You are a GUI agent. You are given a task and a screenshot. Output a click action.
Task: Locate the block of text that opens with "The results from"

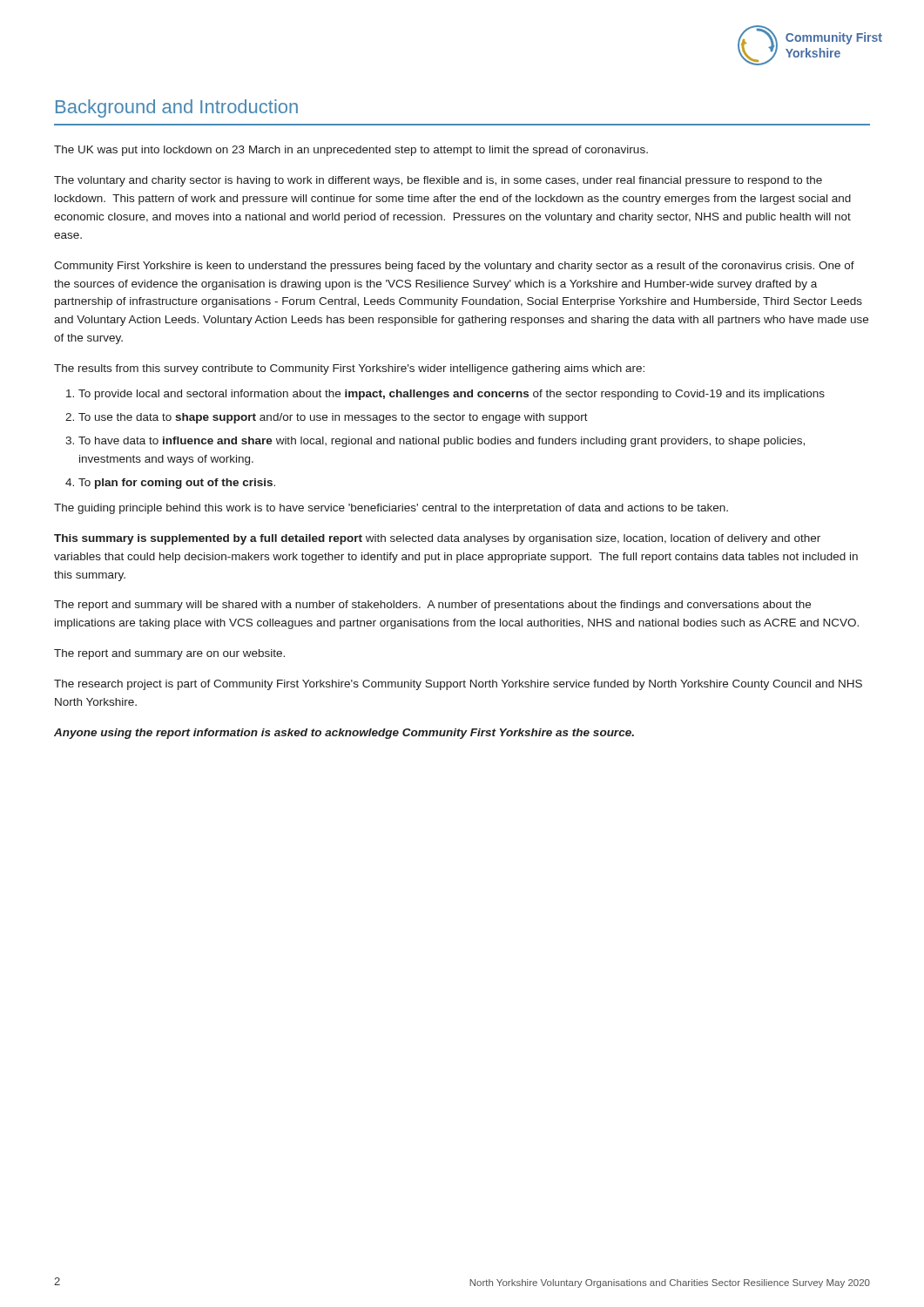[x=350, y=368]
